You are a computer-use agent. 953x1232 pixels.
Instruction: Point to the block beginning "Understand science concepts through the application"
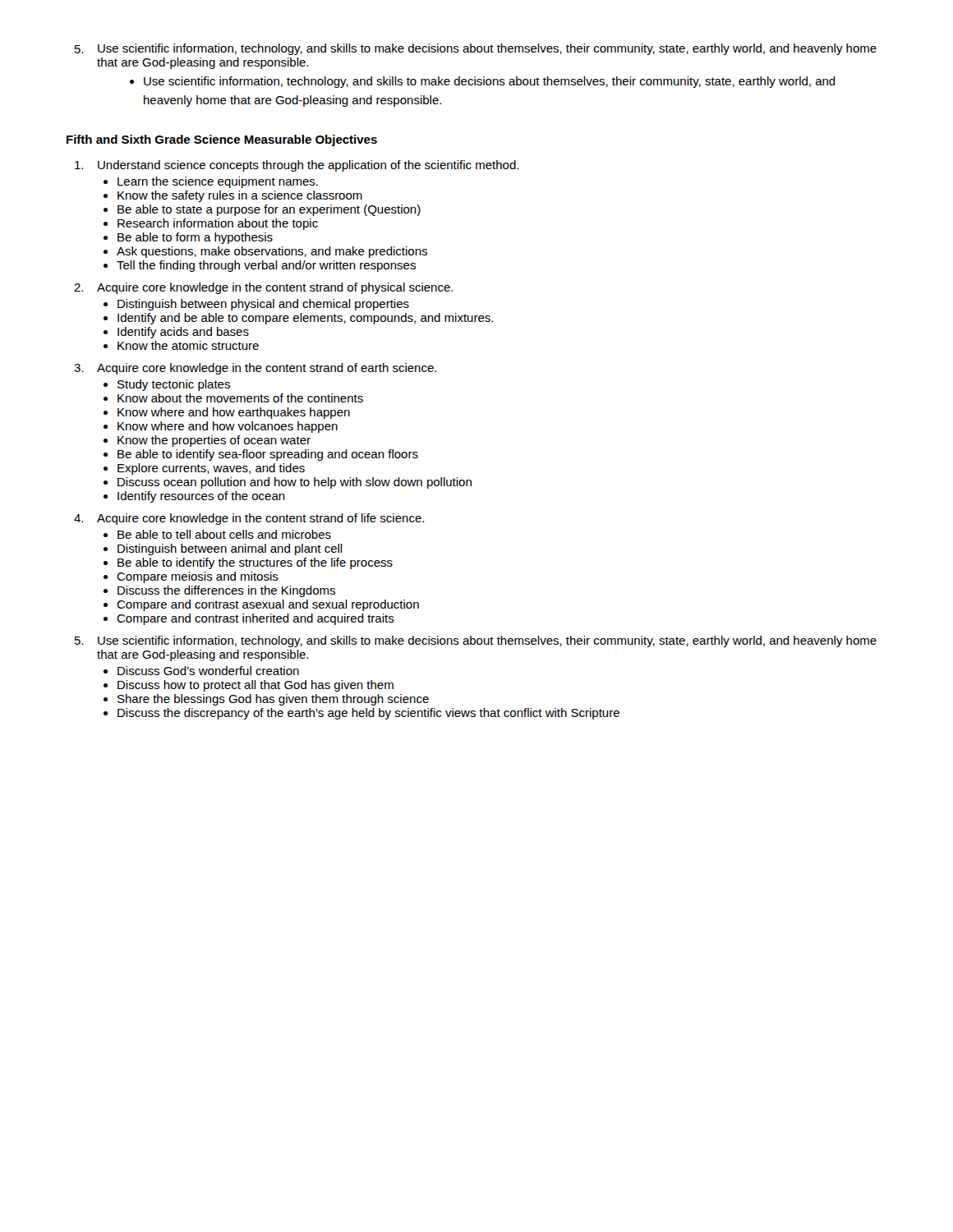[297, 165]
